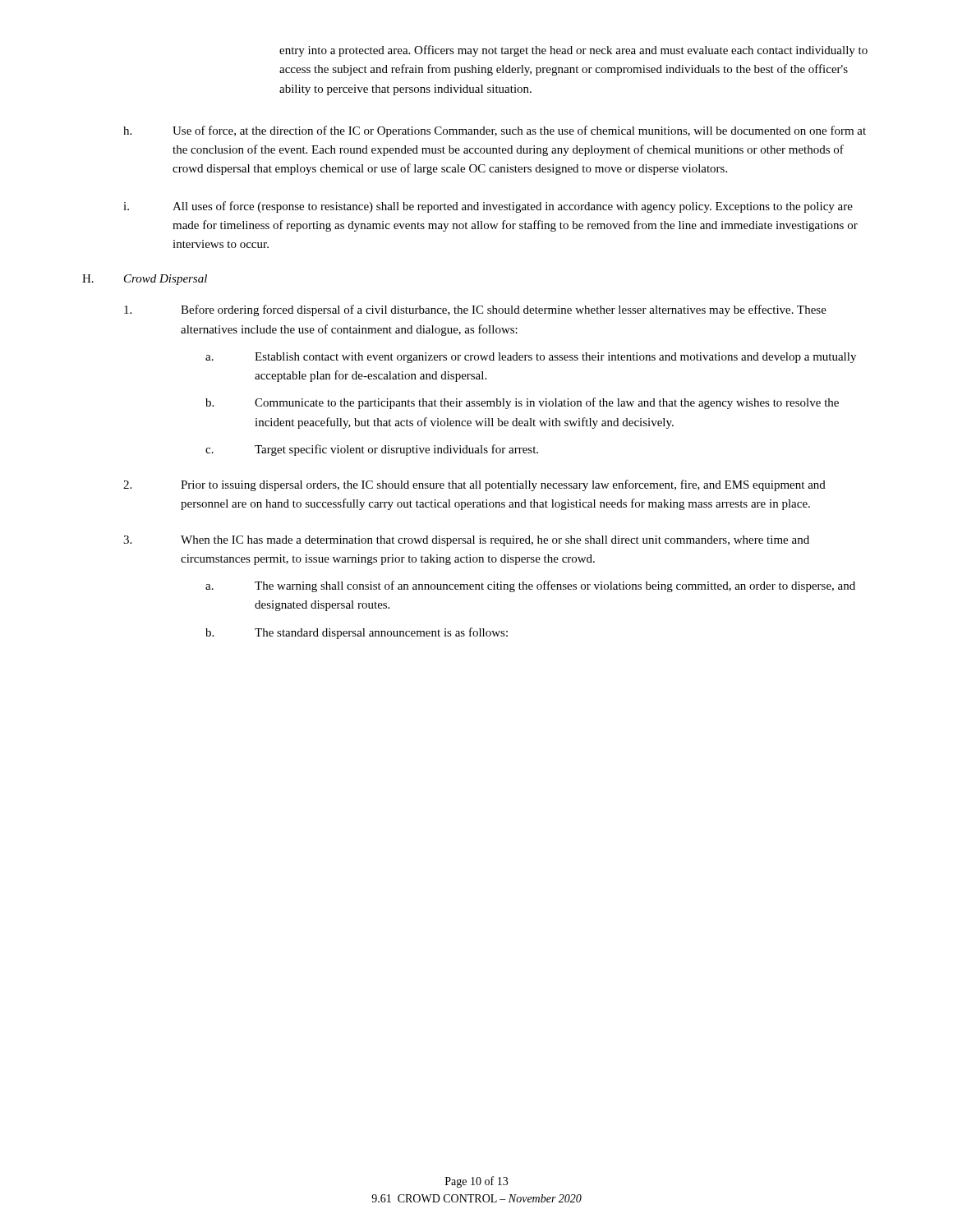The width and height of the screenshot is (953, 1232).
Task: Select the list item with the text "2. Prior to issuing dispersal orders, the"
Action: pos(476,495)
